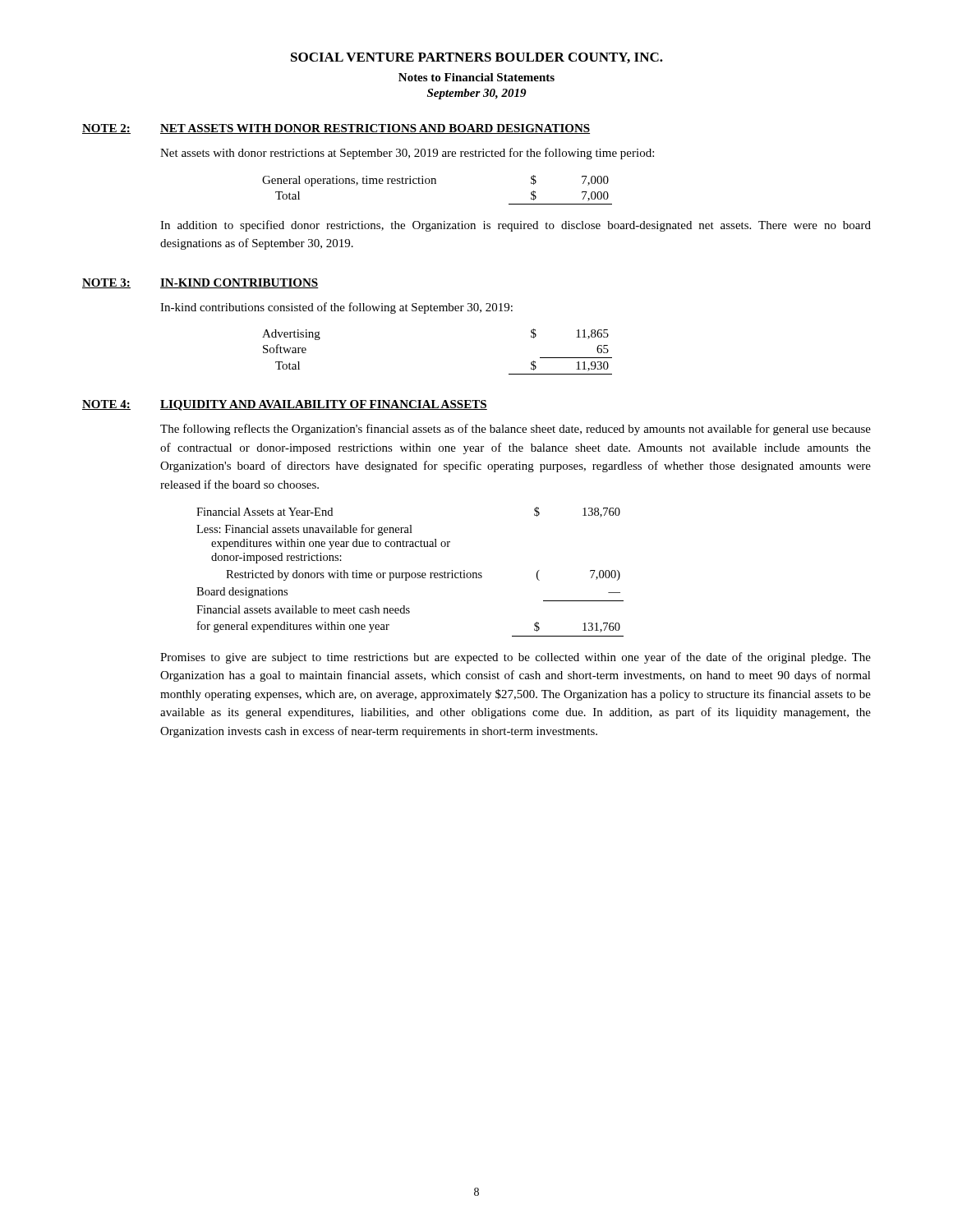Image resolution: width=953 pixels, height=1232 pixels.
Task: Select the title
Action: (x=476, y=57)
